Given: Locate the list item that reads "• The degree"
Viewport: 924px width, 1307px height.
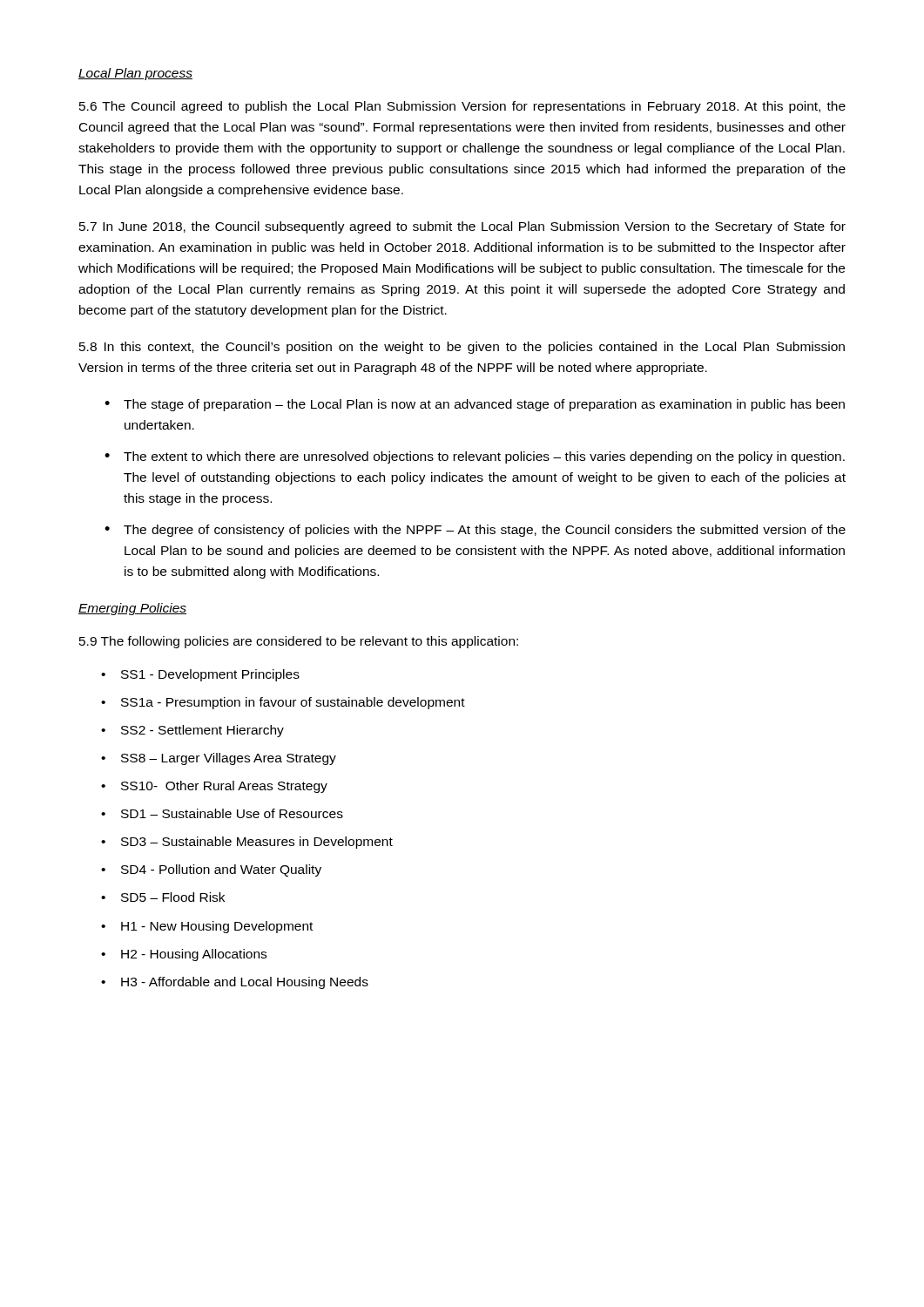Looking at the screenshot, I should click(x=475, y=551).
